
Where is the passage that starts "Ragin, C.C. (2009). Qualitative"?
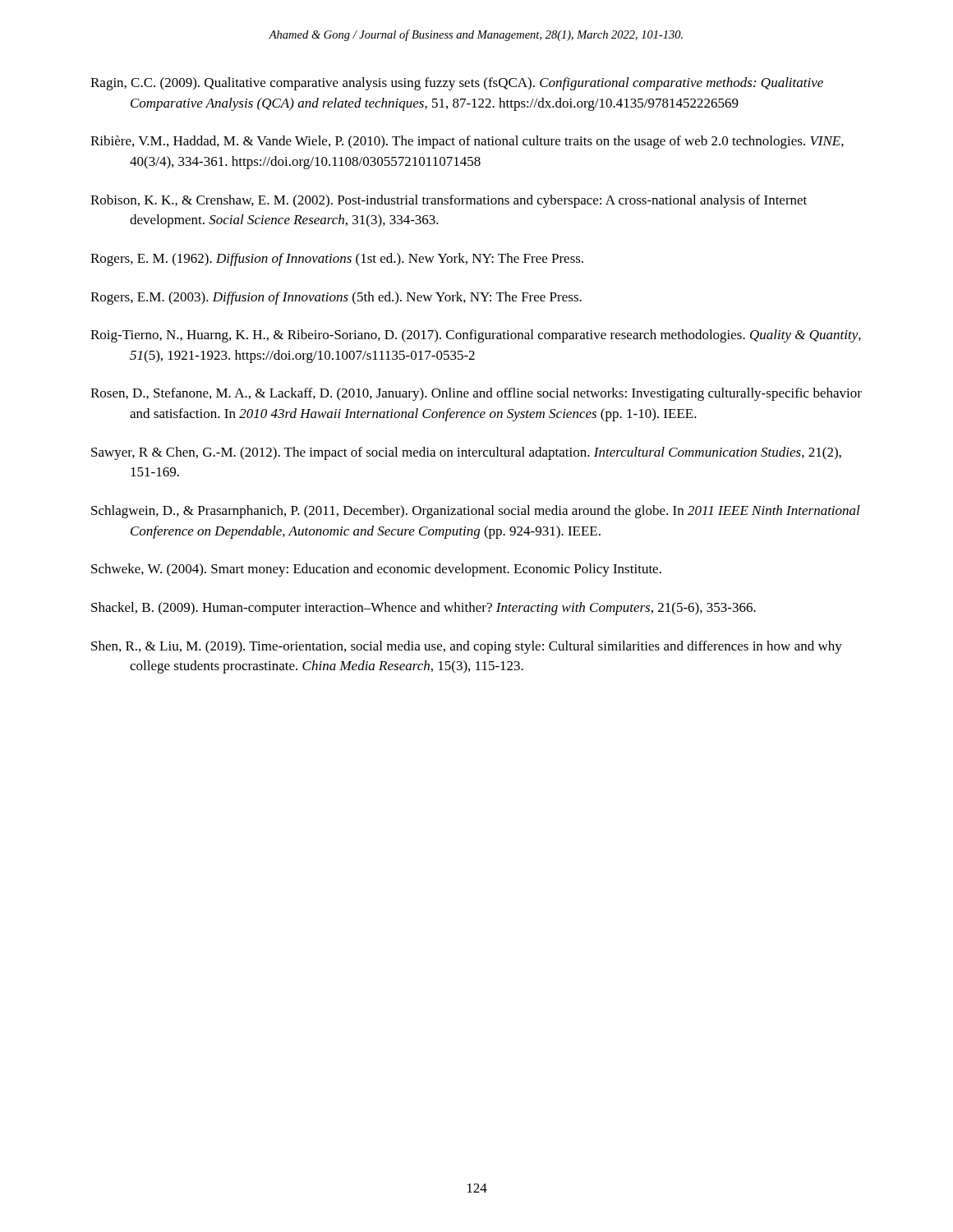[x=457, y=93]
